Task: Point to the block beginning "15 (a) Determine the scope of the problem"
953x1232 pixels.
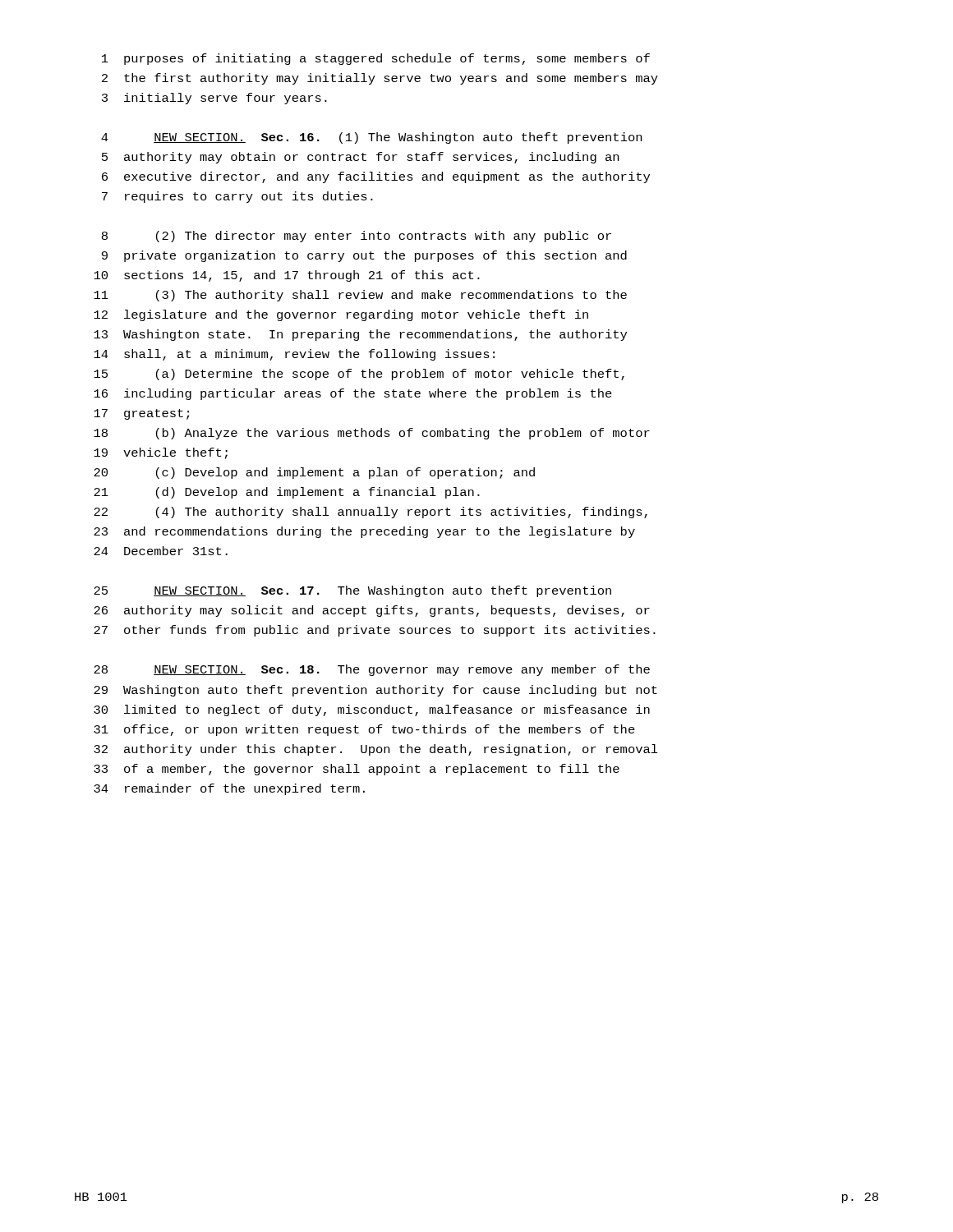Action: point(476,394)
